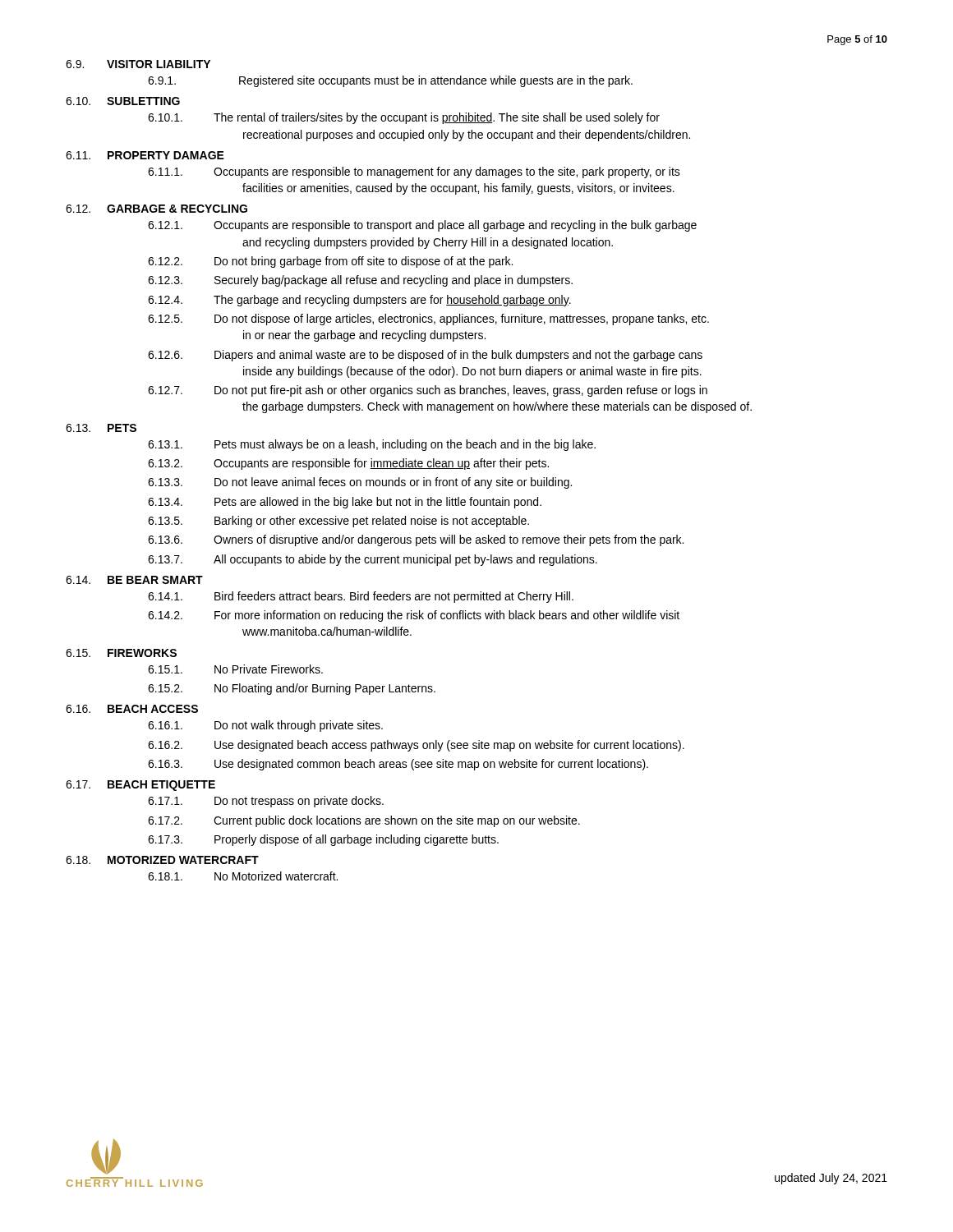This screenshot has height=1232, width=953.
Task: Select the list item containing "6.14.2. For more information on reducing"
Action: pyautogui.click(x=518, y=624)
